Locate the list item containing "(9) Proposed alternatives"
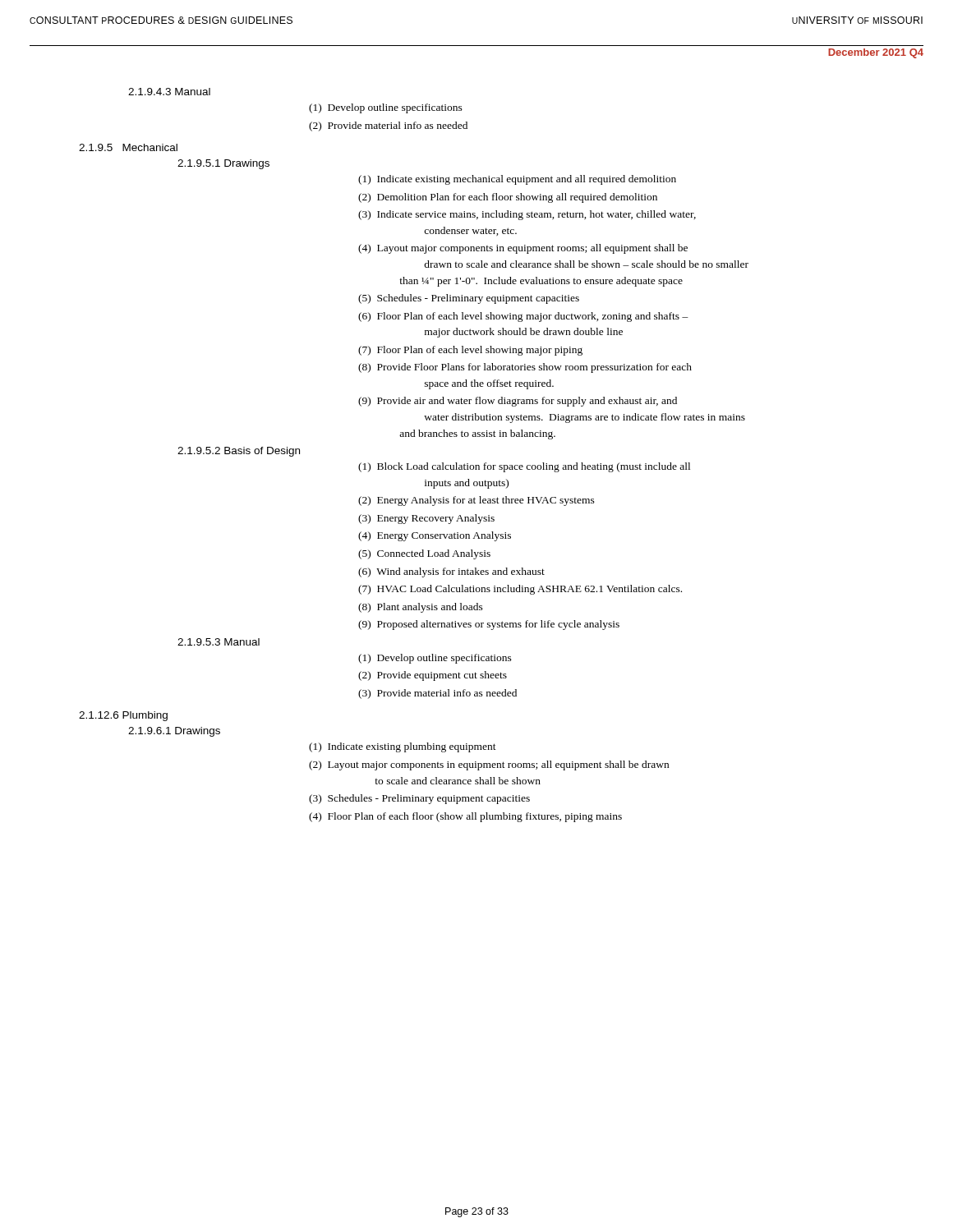 pyautogui.click(x=489, y=624)
